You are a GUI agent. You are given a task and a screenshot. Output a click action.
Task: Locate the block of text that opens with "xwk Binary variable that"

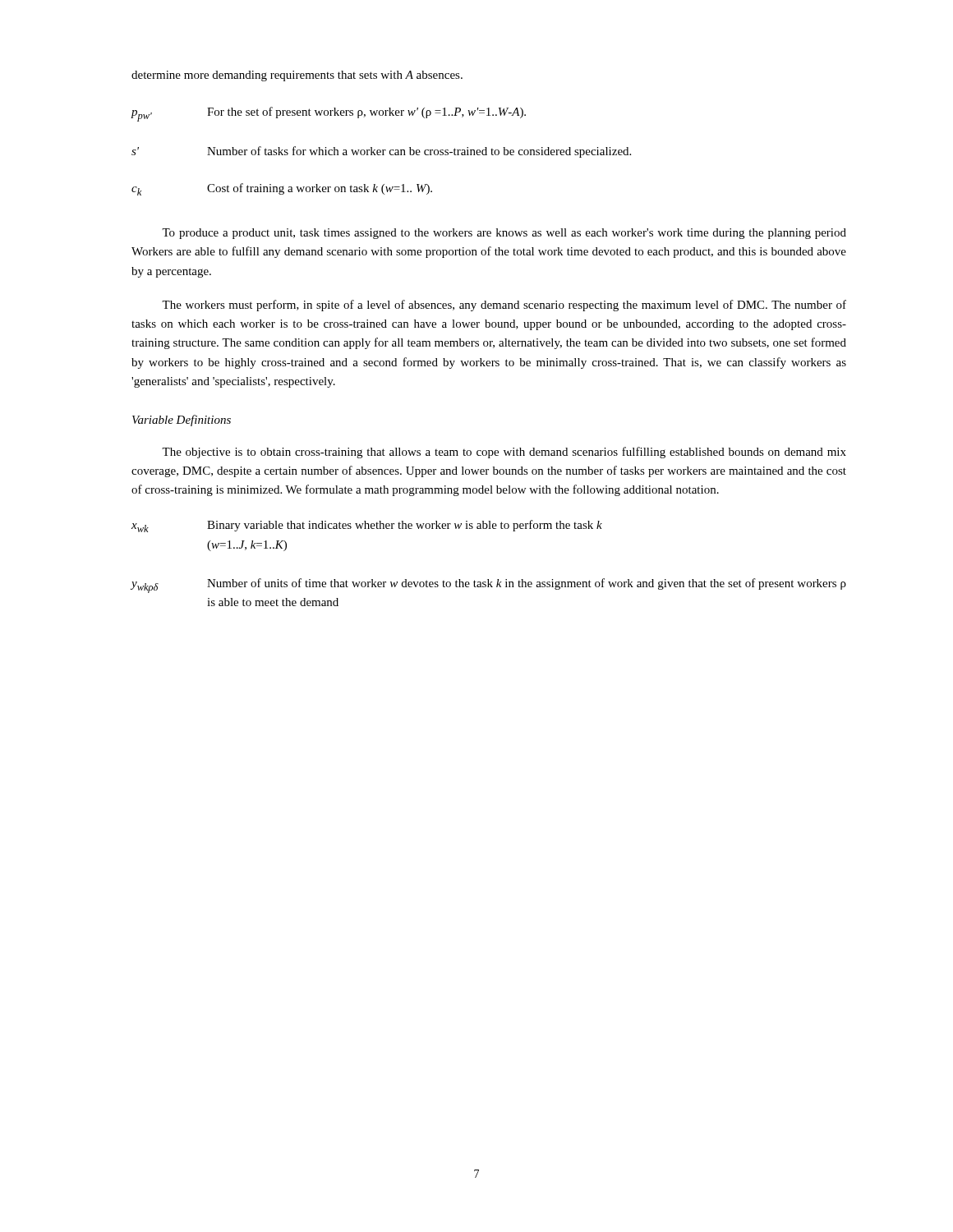[x=489, y=535]
